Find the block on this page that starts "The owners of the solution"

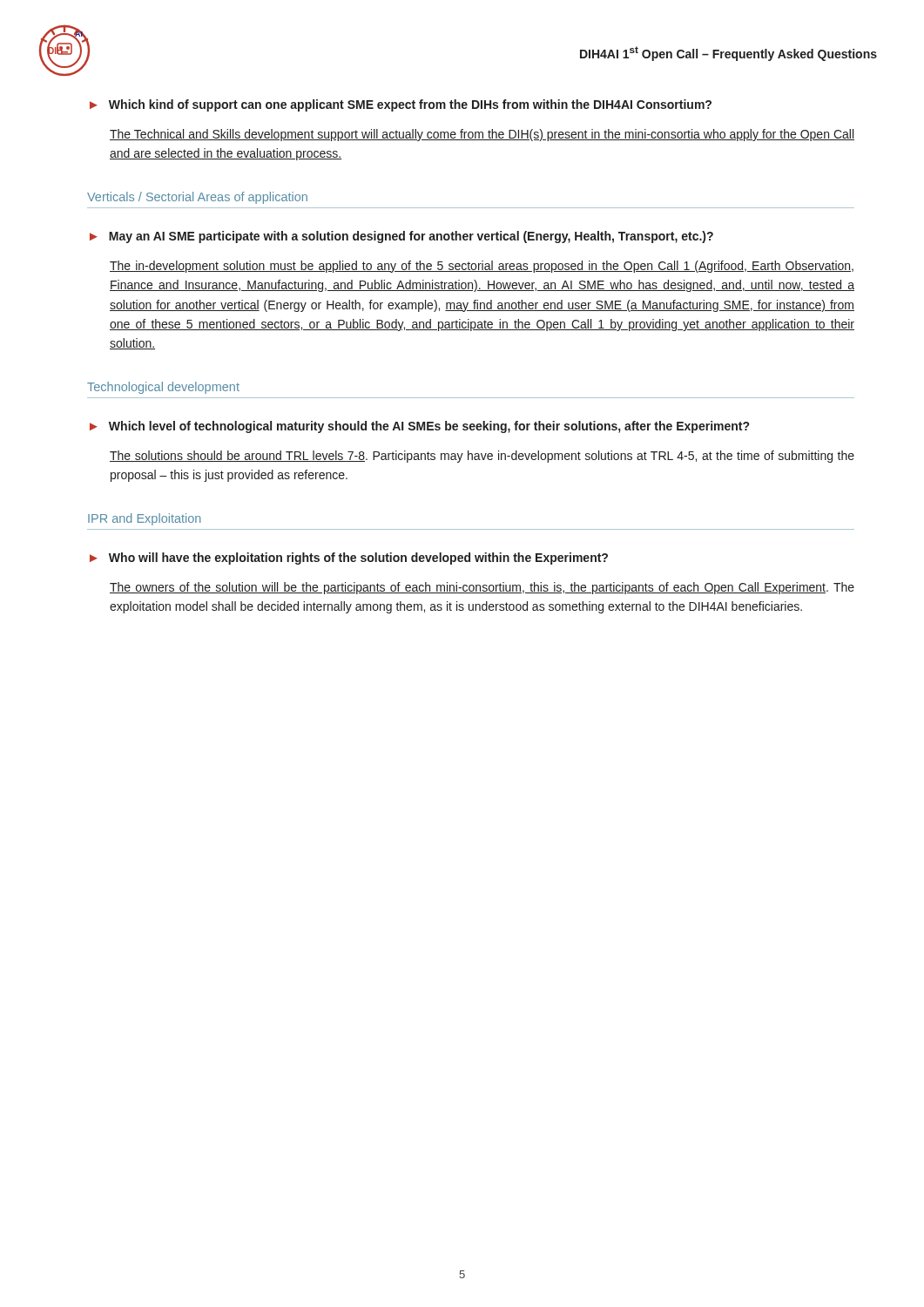coord(482,597)
